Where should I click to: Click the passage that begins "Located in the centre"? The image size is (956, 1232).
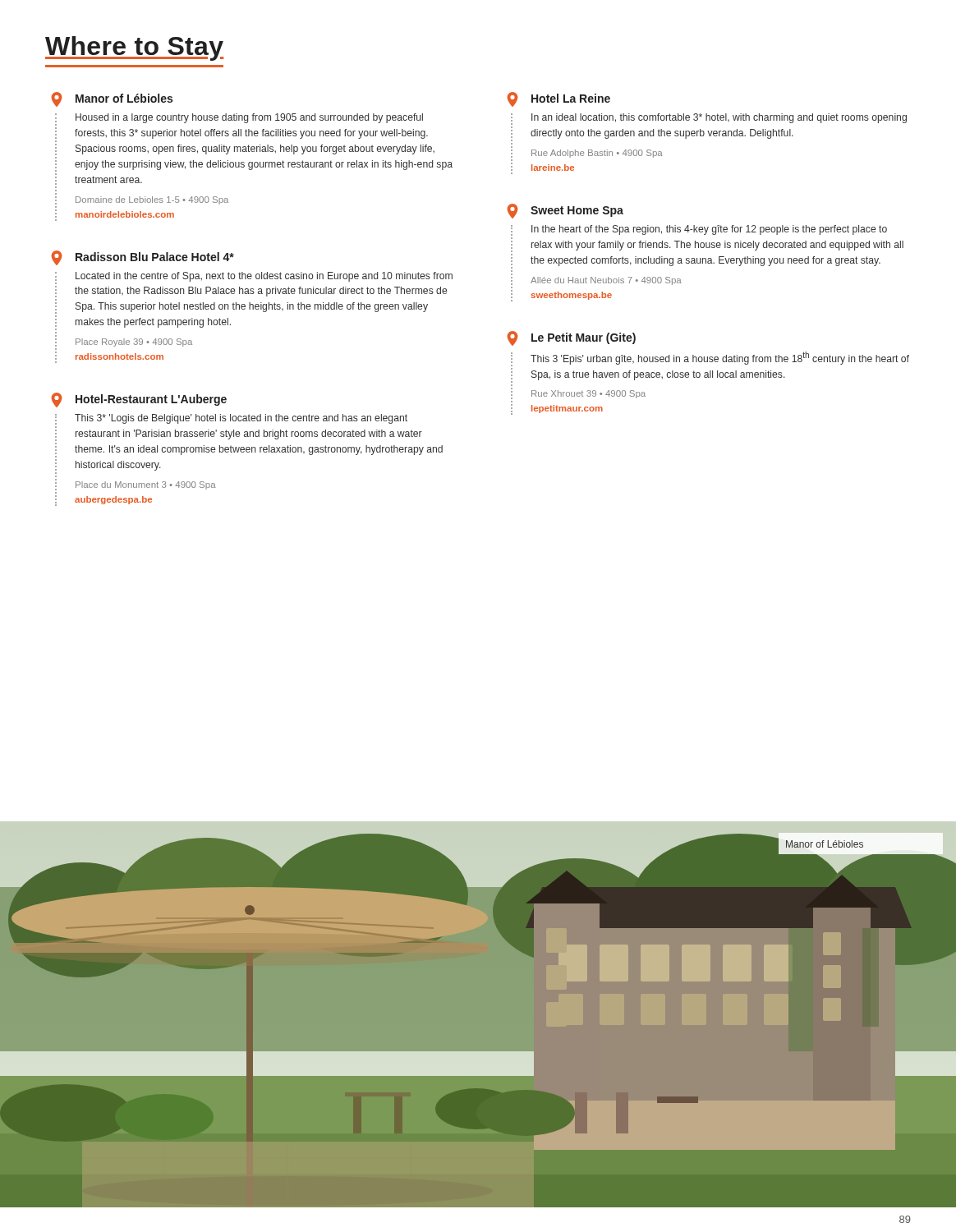(264, 299)
